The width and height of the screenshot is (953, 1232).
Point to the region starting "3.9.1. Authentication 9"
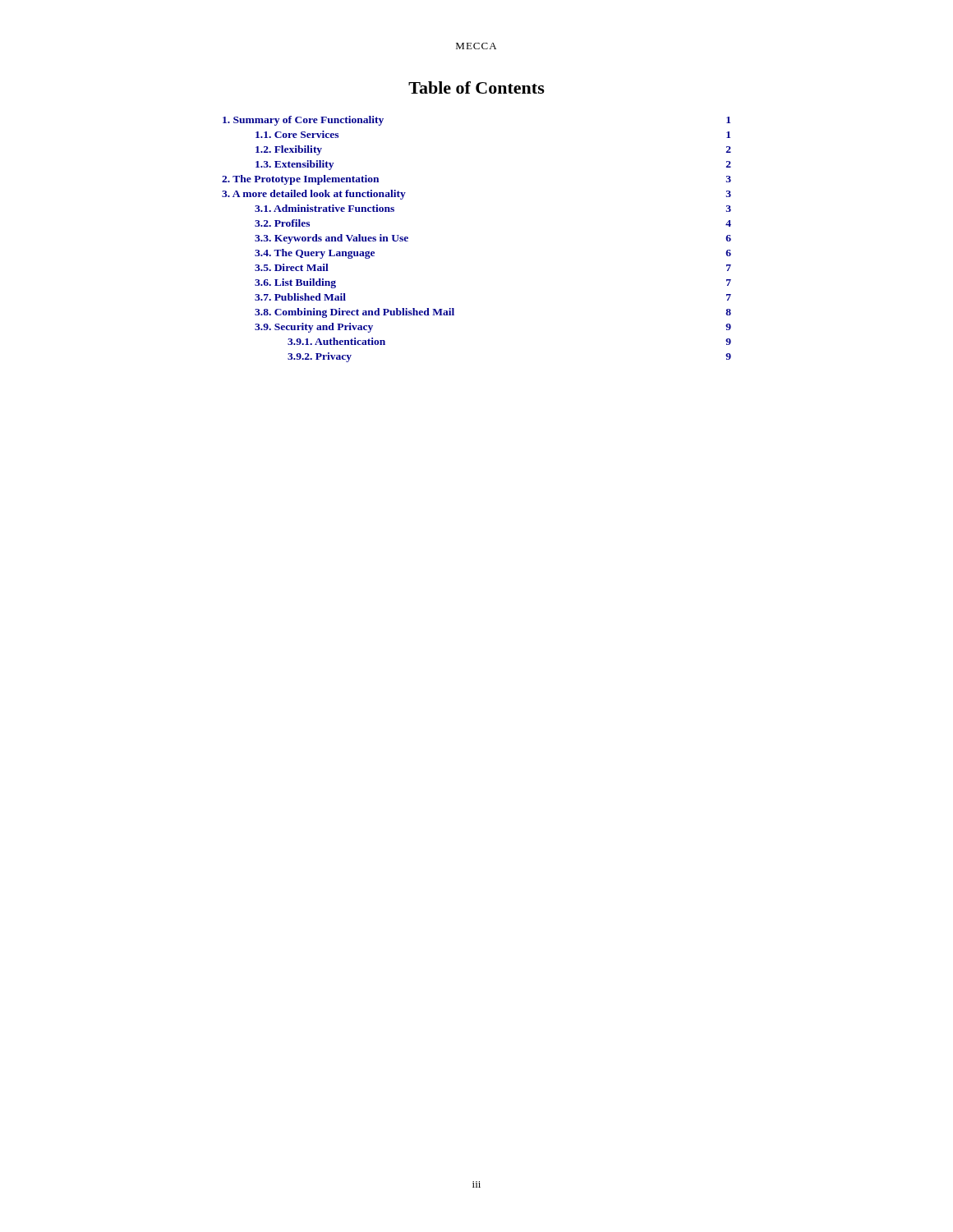pos(329,340)
